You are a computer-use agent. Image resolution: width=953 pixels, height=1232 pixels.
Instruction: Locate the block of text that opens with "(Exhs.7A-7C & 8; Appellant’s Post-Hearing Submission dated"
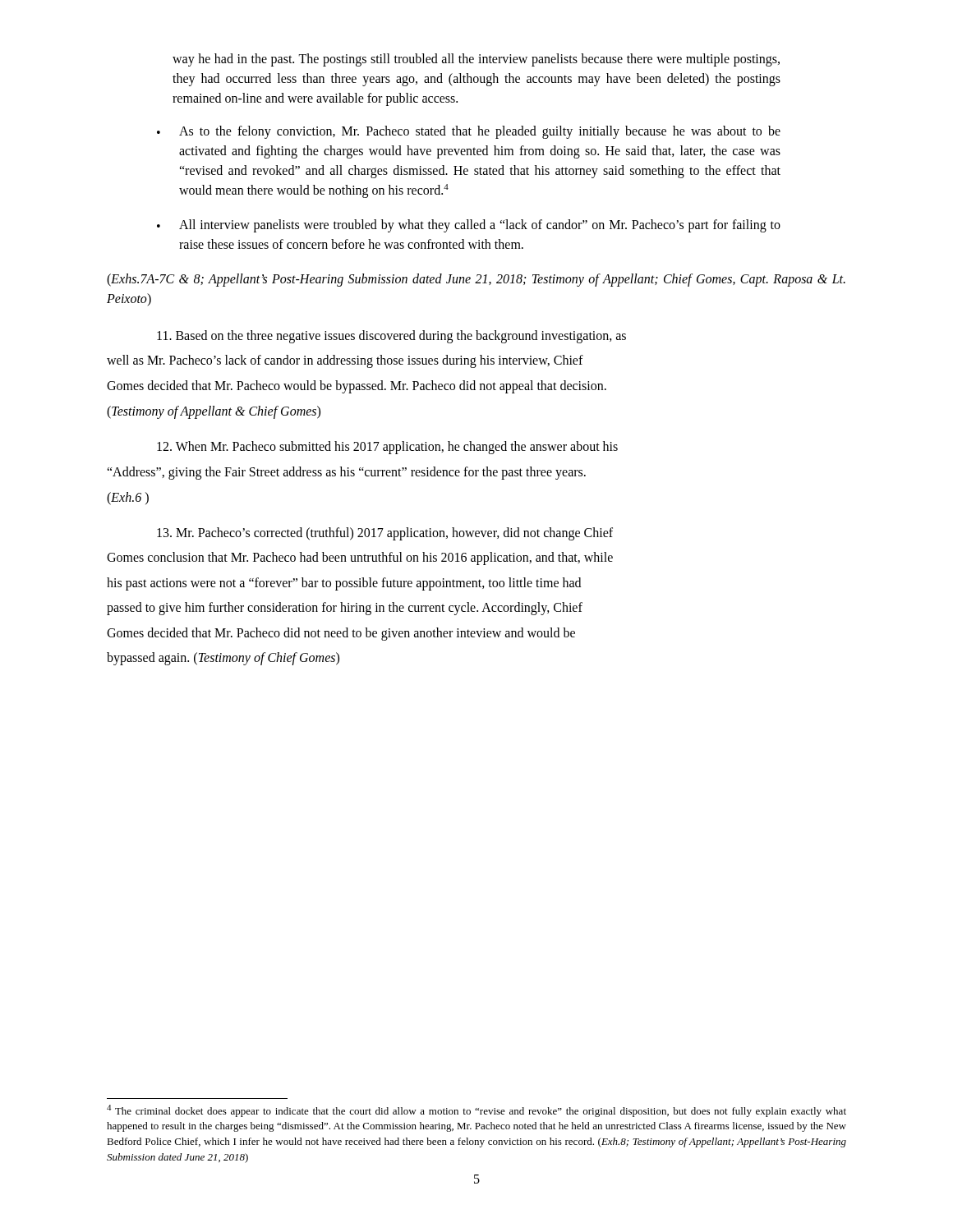476,289
